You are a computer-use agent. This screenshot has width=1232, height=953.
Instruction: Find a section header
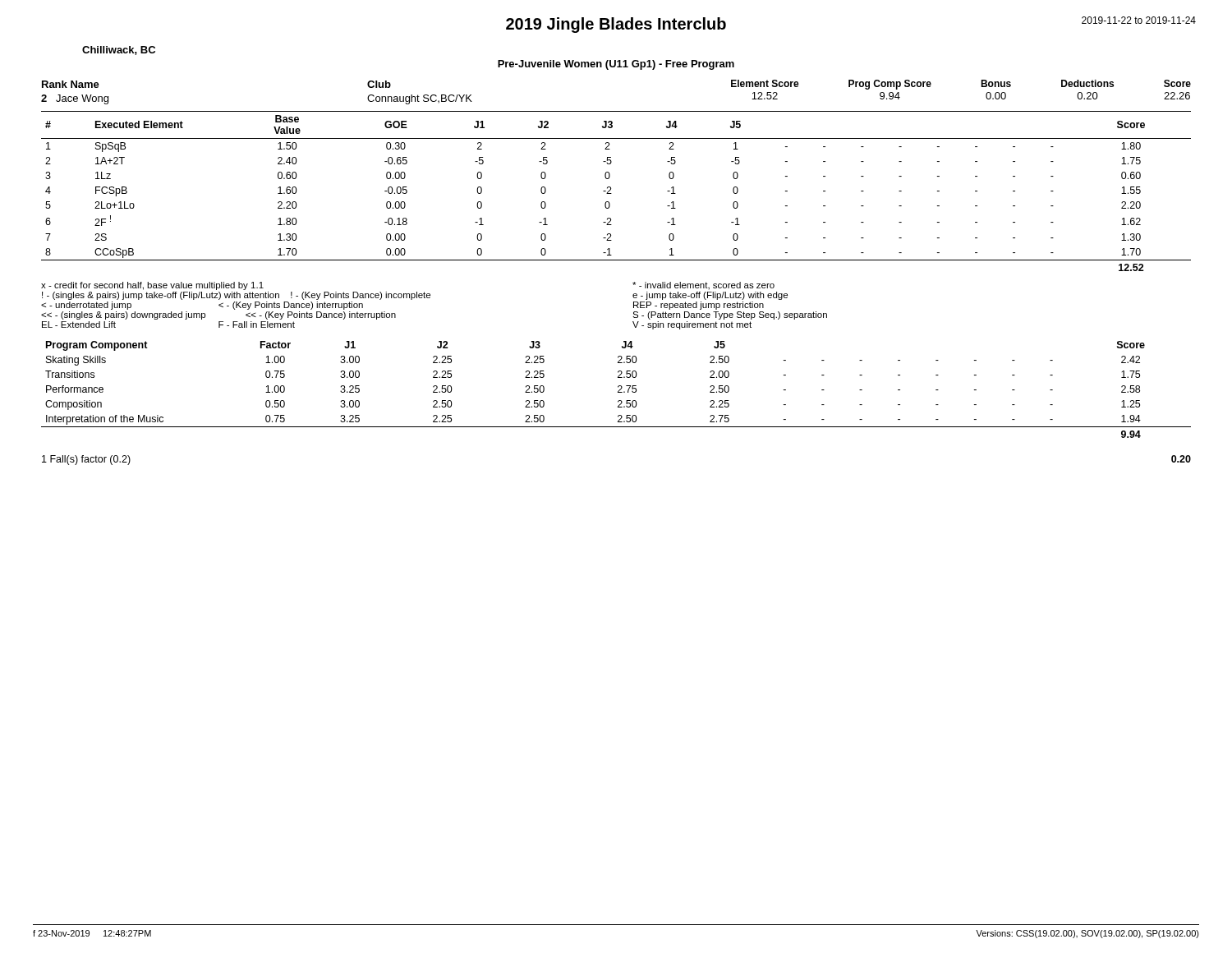616,64
